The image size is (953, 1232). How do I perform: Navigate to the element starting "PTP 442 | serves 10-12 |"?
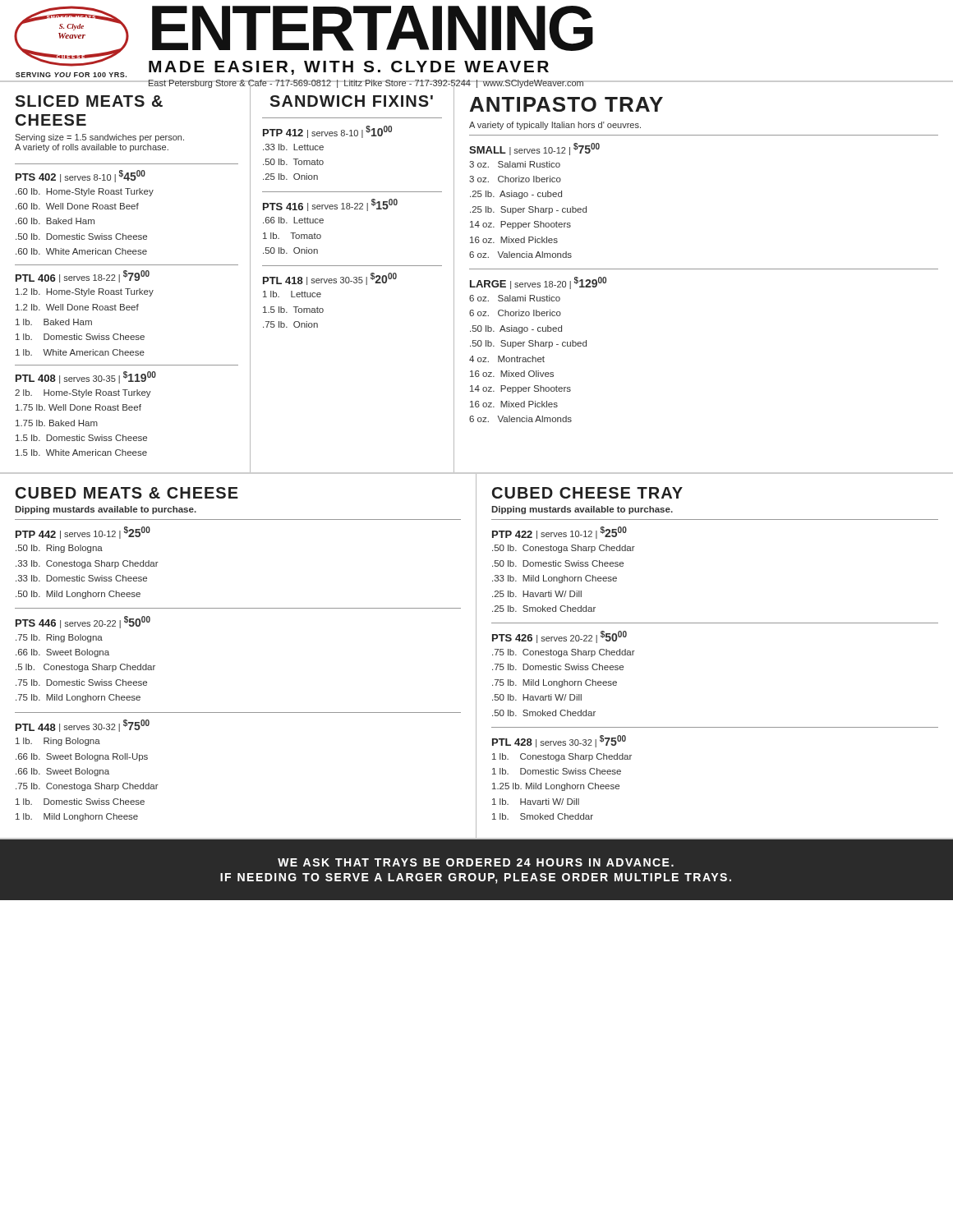(x=83, y=533)
